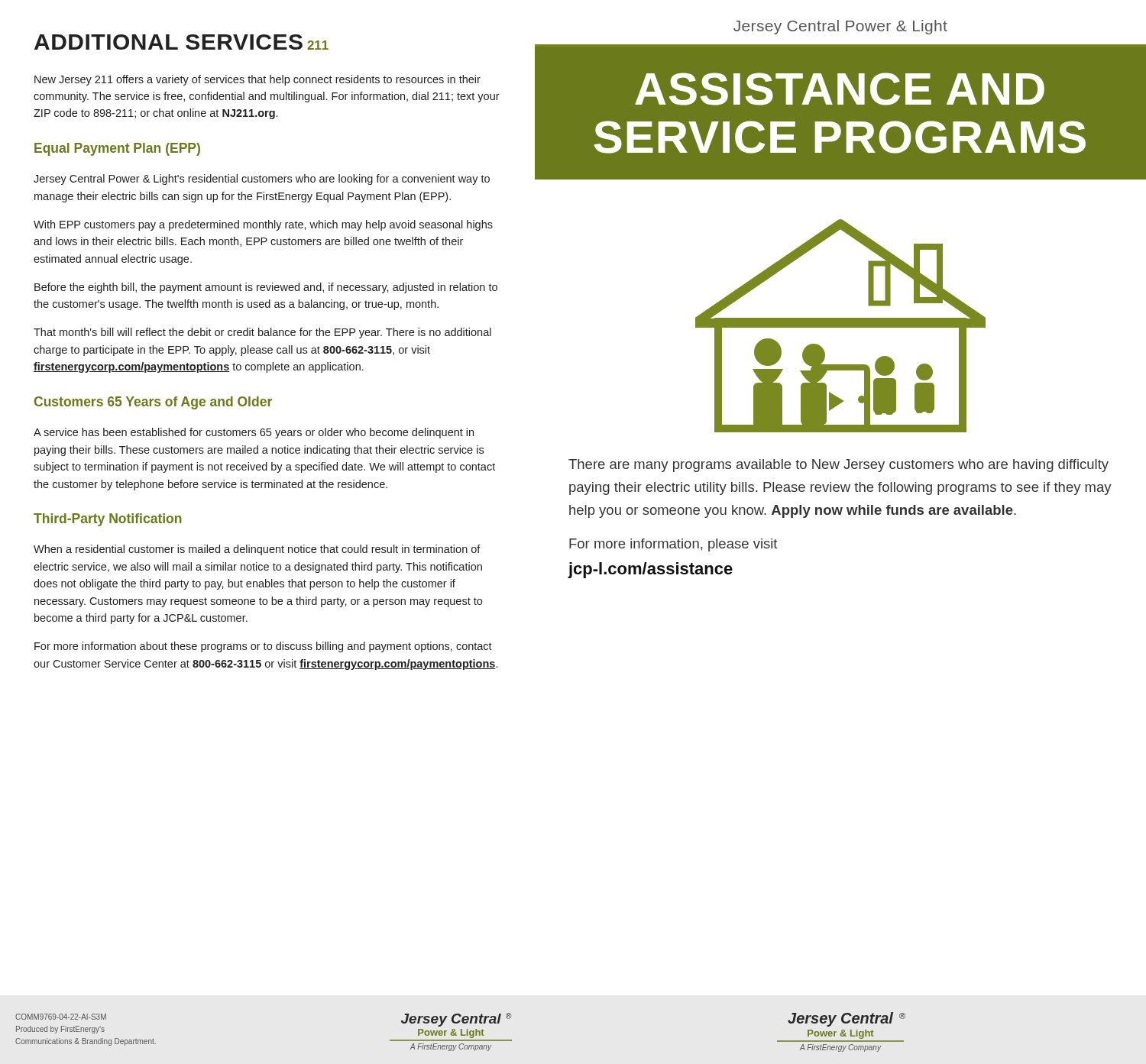Point to the text block starting "Third-Party Notification"
Viewport: 1146px width, 1064px height.
108,519
